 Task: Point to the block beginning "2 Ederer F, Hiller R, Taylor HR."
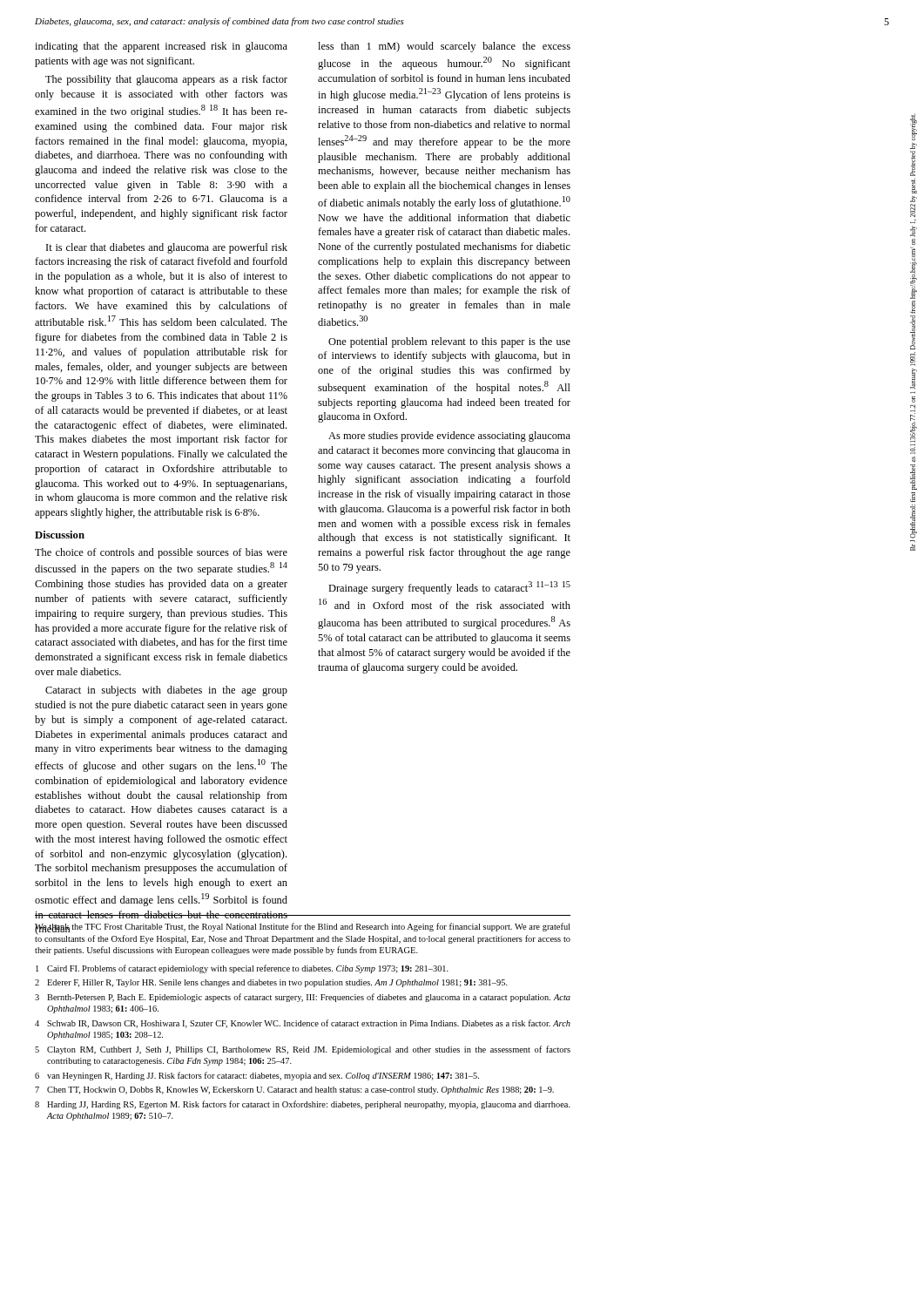(303, 983)
